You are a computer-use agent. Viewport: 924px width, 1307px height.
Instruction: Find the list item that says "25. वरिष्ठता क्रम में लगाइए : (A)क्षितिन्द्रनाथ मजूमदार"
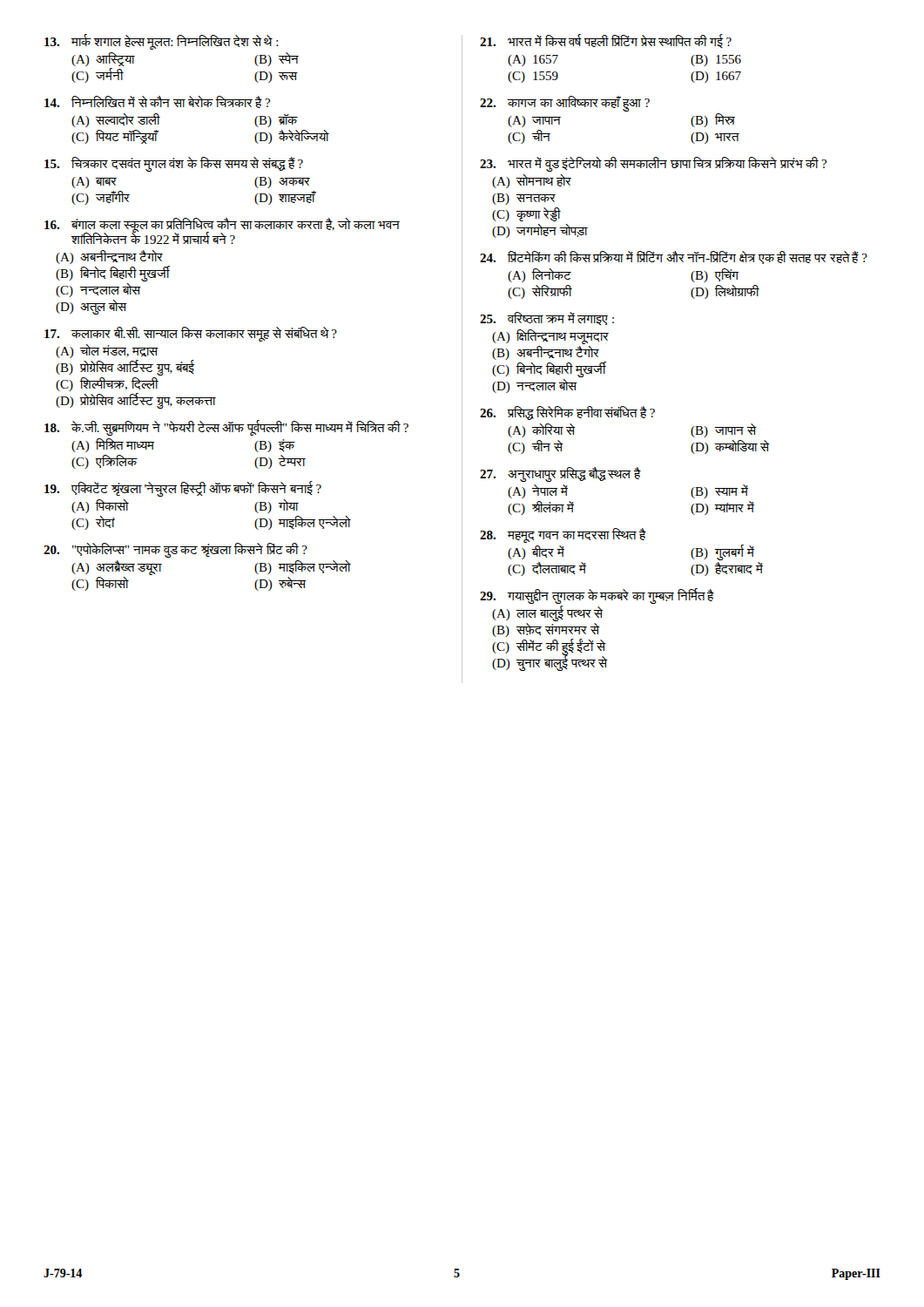click(547, 318)
